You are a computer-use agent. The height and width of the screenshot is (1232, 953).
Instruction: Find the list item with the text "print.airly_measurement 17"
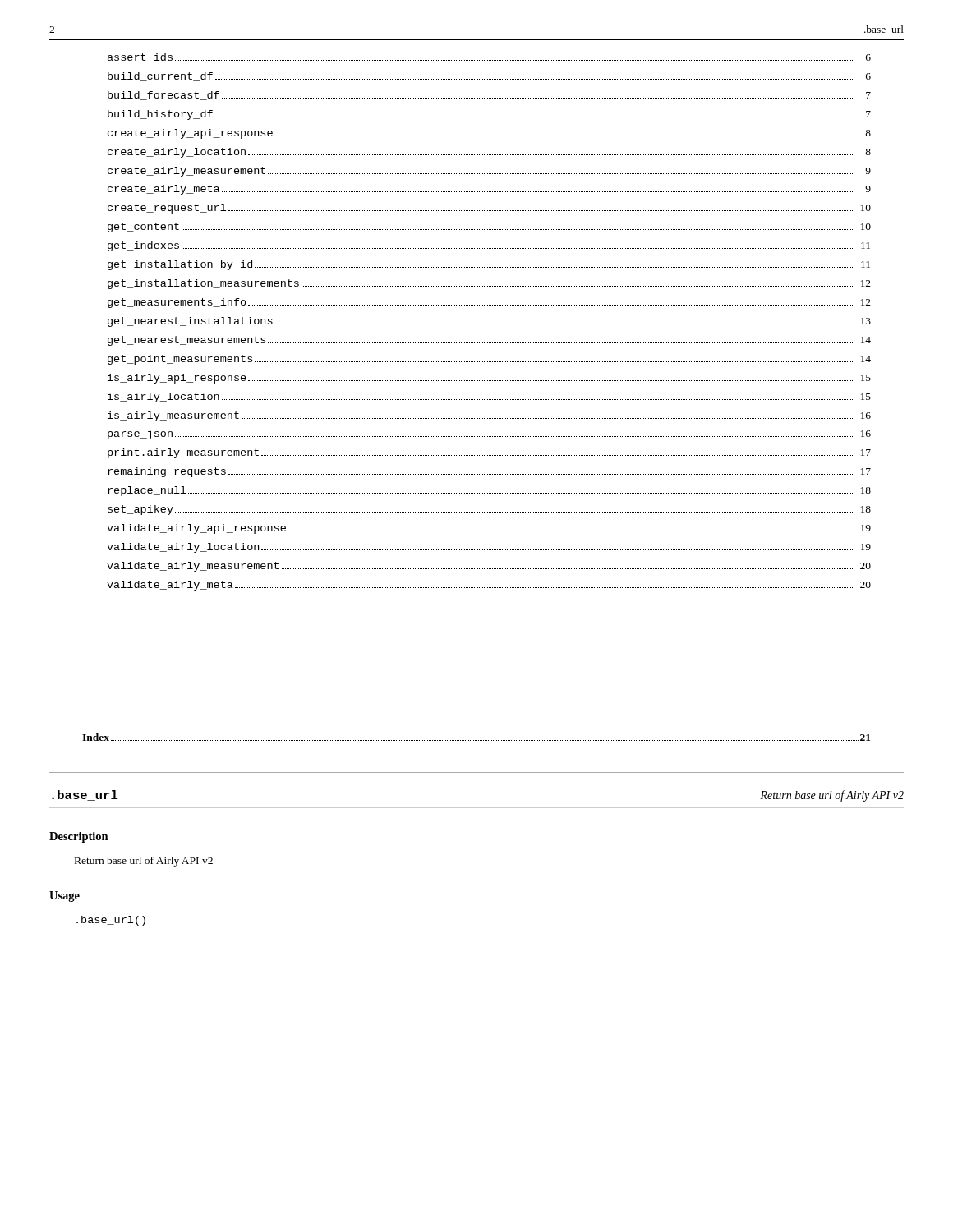pyautogui.click(x=489, y=454)
